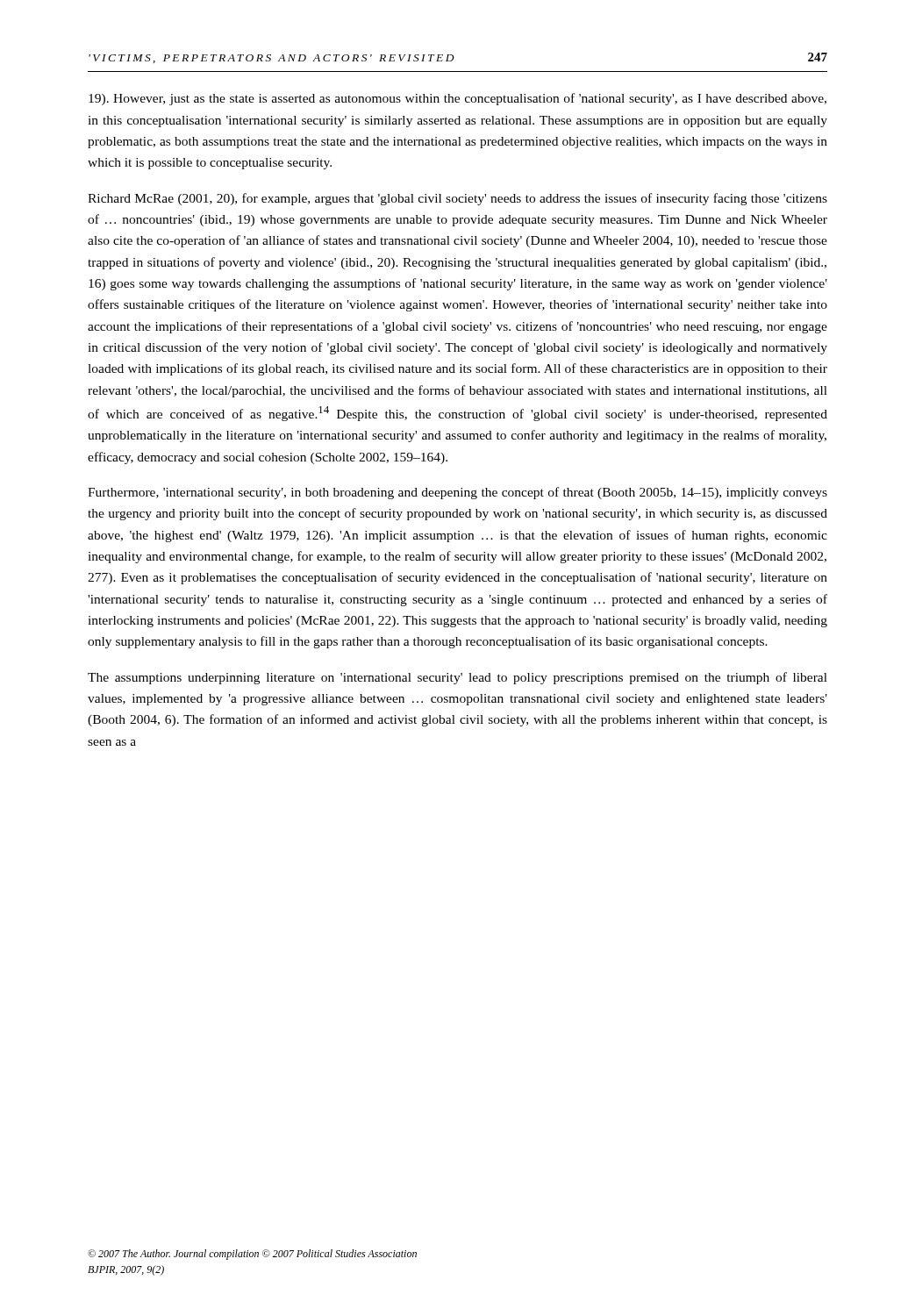
Task: Point to the text starting "The assumptions underpinning literature"
Action: [458, 709]
